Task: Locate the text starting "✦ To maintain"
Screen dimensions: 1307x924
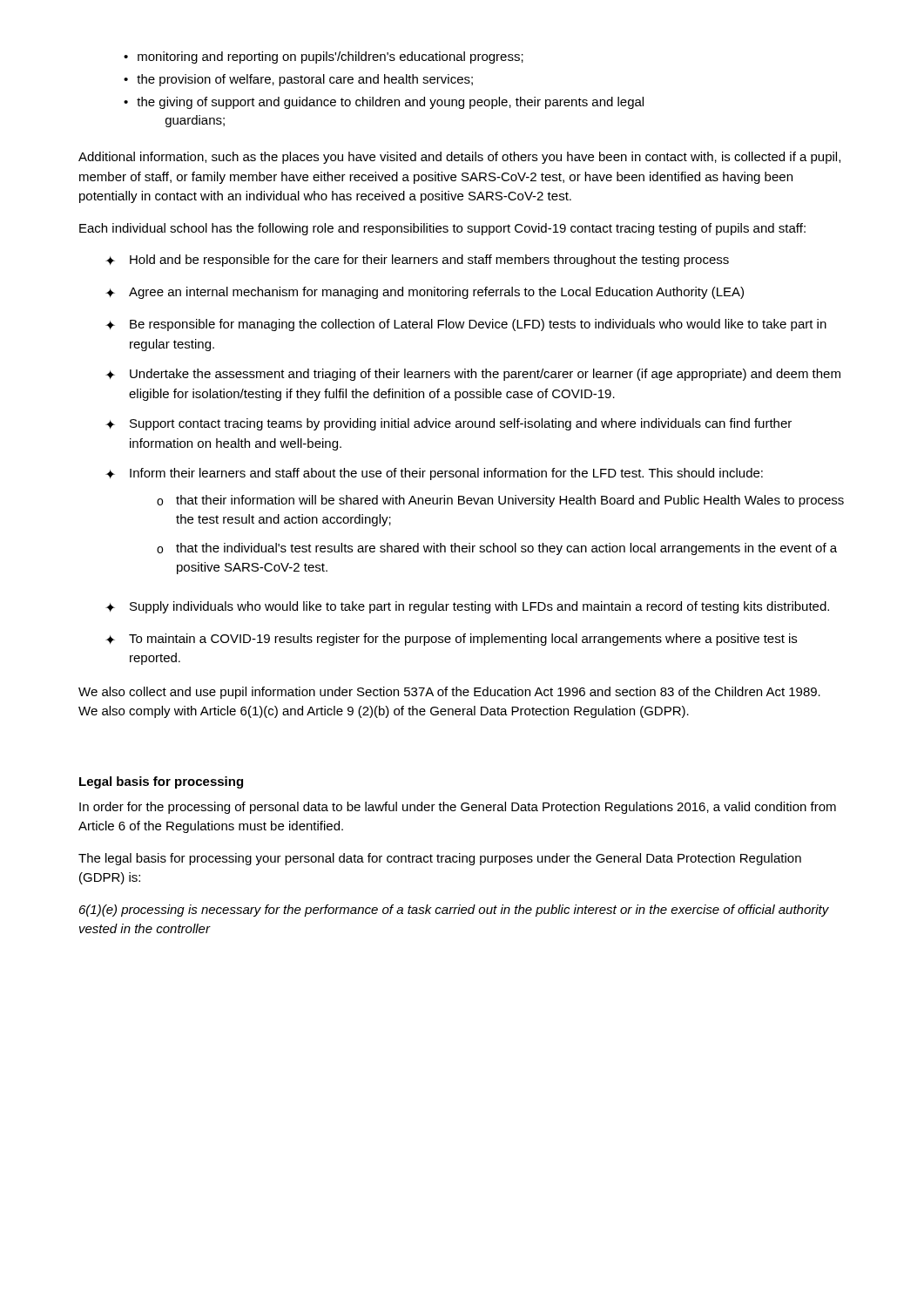Action: 475,648
